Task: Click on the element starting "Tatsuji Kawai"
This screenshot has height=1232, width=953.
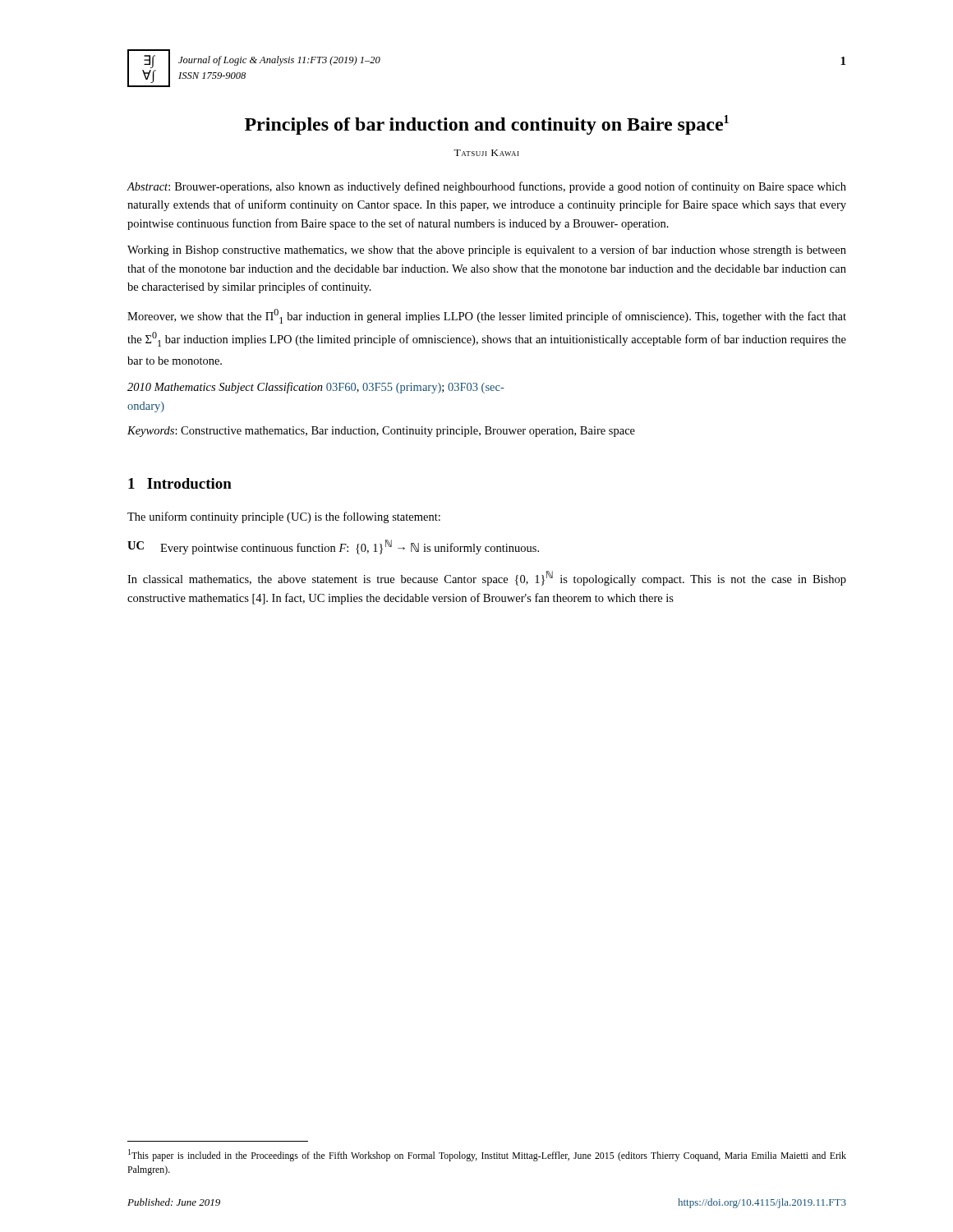Action: click(x=487, y=153)
